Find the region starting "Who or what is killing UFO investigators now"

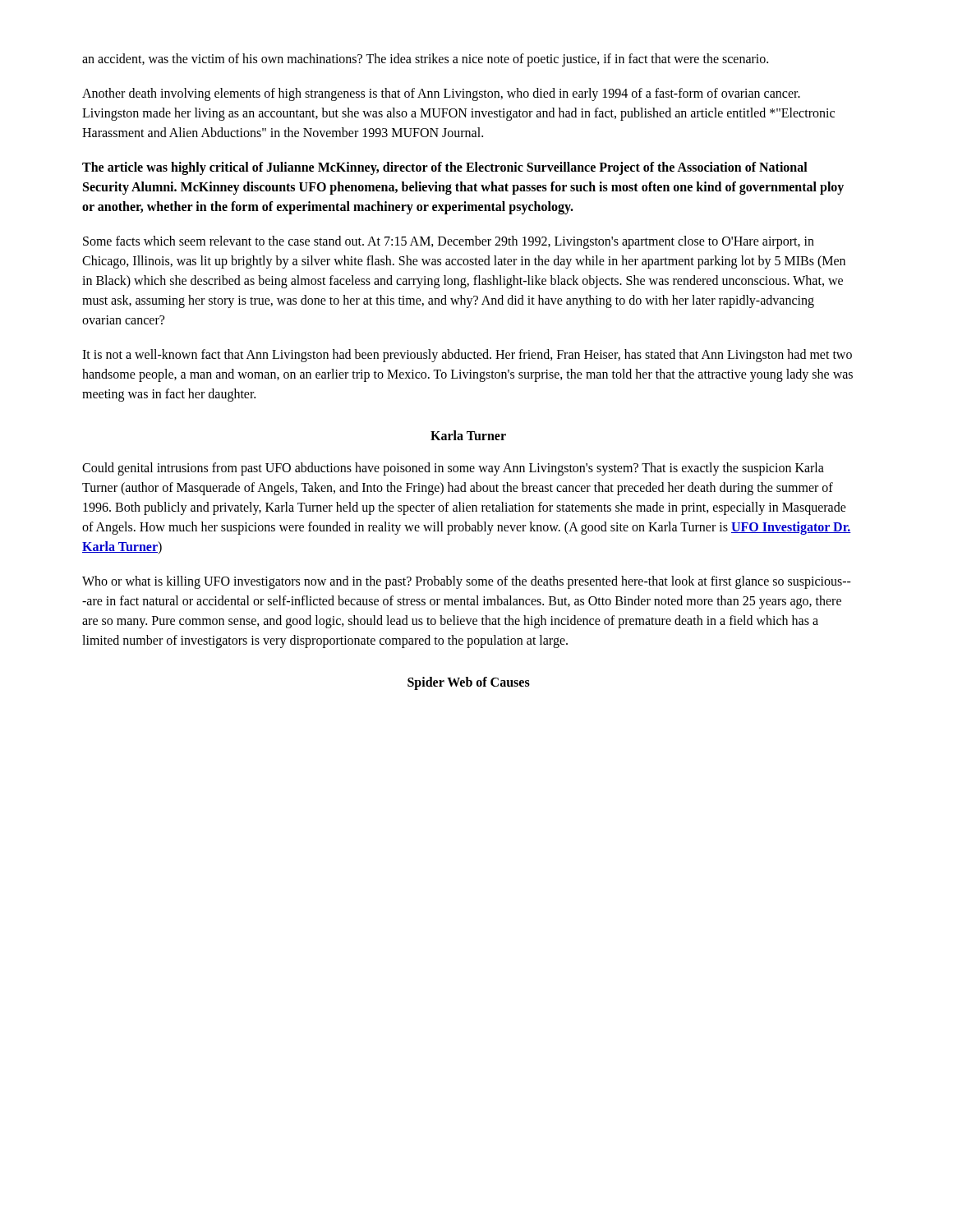[467, 611]
